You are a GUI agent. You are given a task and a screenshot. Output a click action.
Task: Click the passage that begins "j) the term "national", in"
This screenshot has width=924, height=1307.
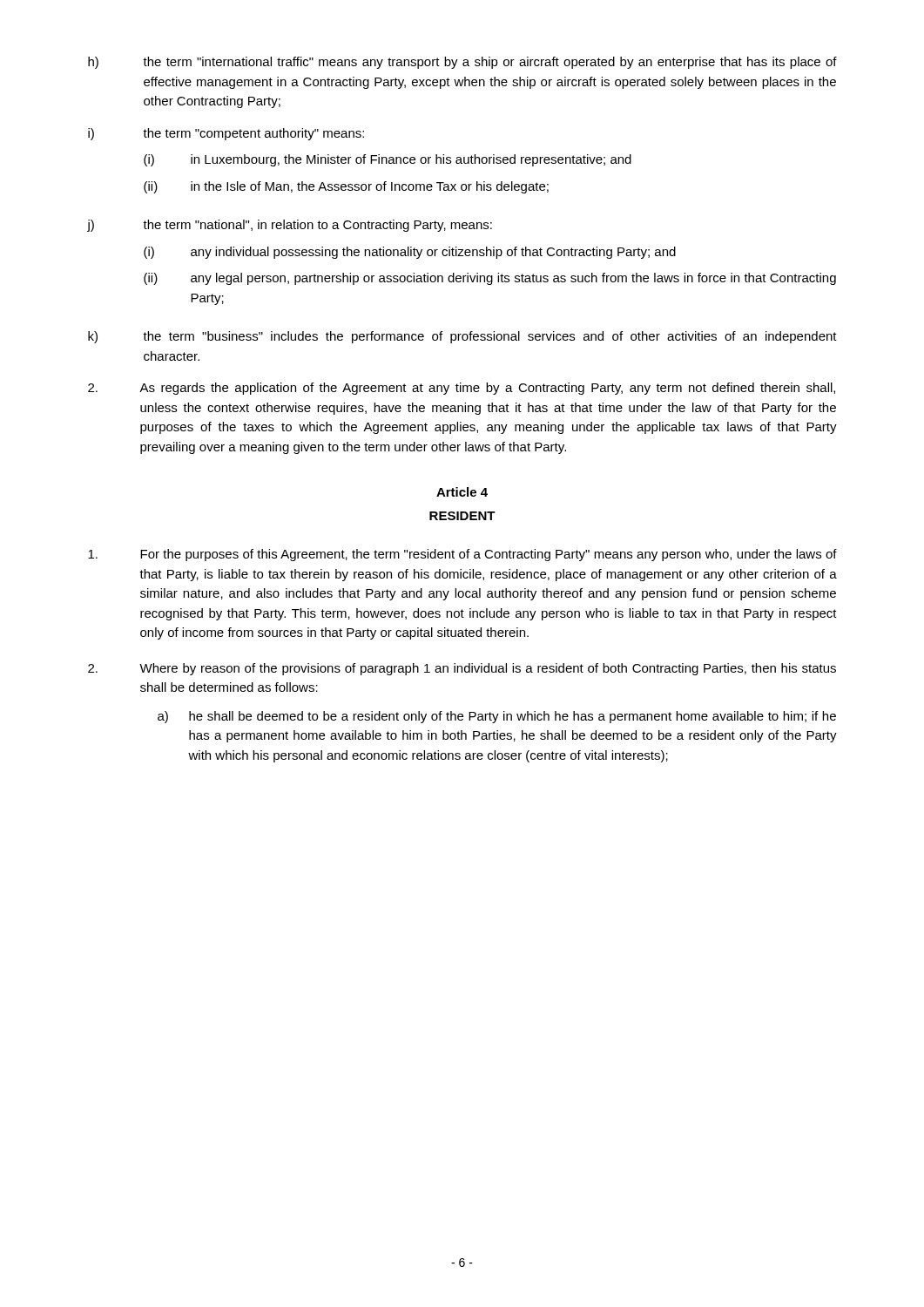[x=462, y=265]
